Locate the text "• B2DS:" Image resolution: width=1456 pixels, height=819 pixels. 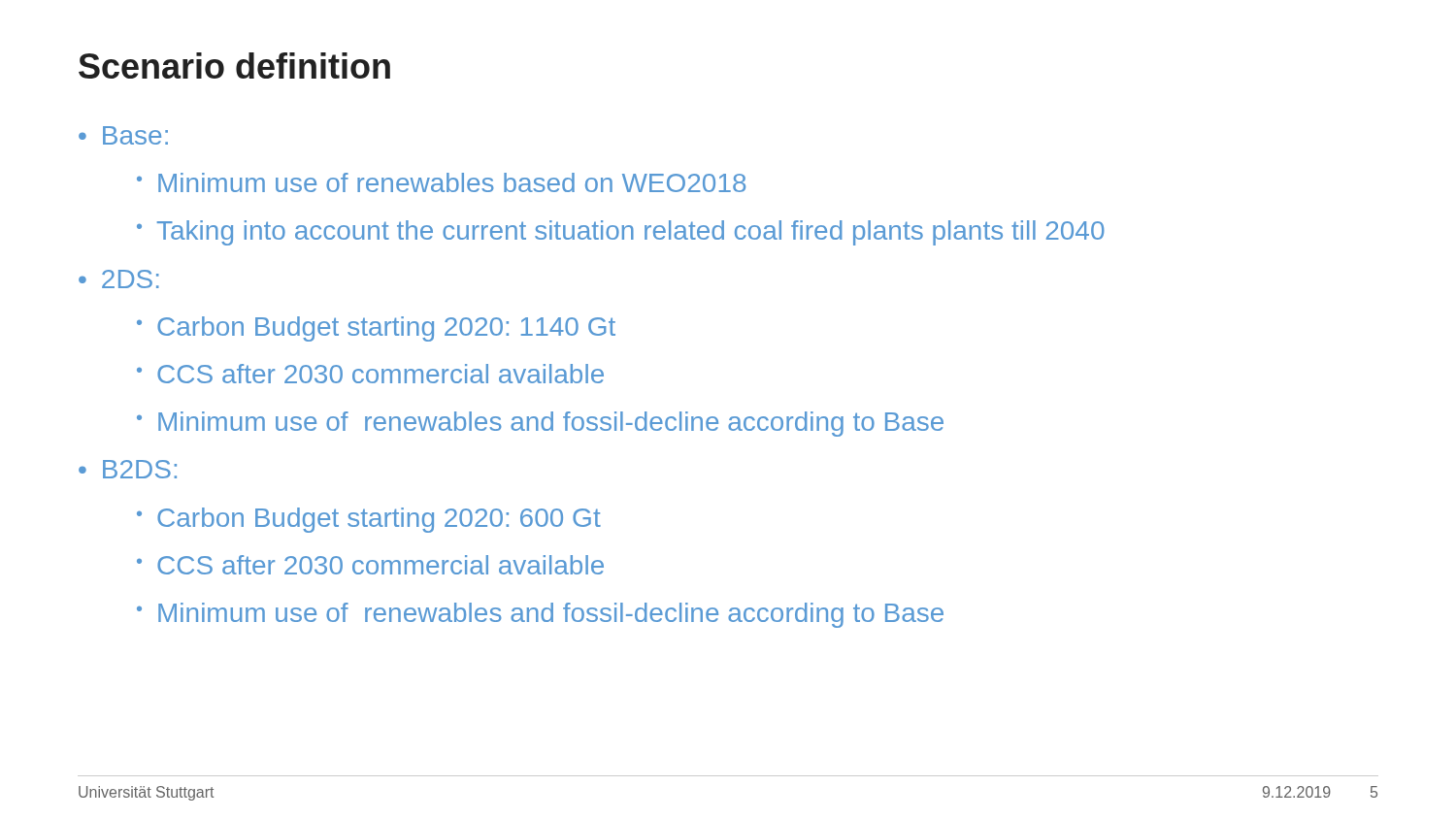[x=128, y=470]
